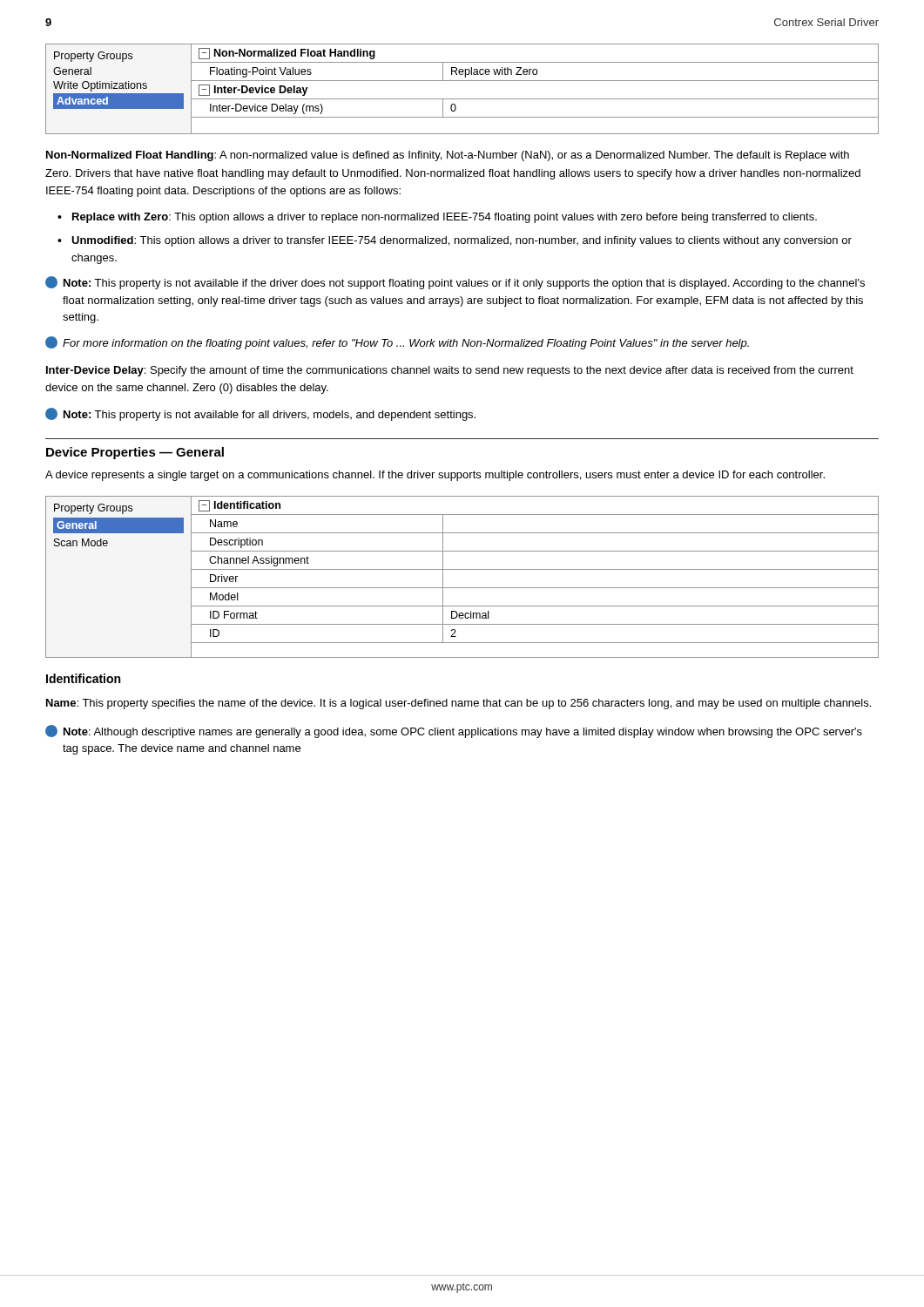Locate the region starting "Note: Although descriptive names"

click(x=462, y=740)
